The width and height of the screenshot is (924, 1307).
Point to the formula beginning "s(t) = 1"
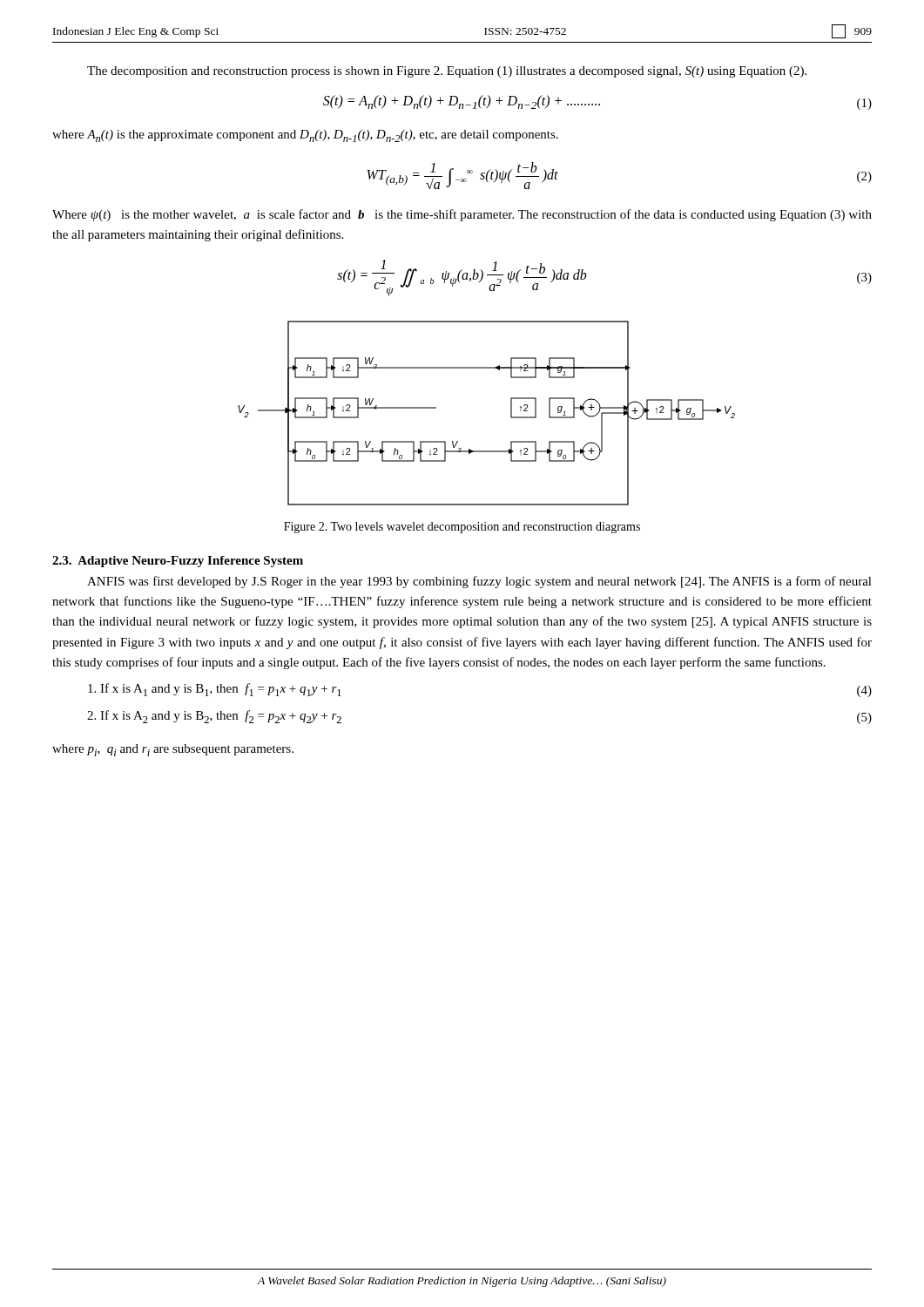point(604,277)
